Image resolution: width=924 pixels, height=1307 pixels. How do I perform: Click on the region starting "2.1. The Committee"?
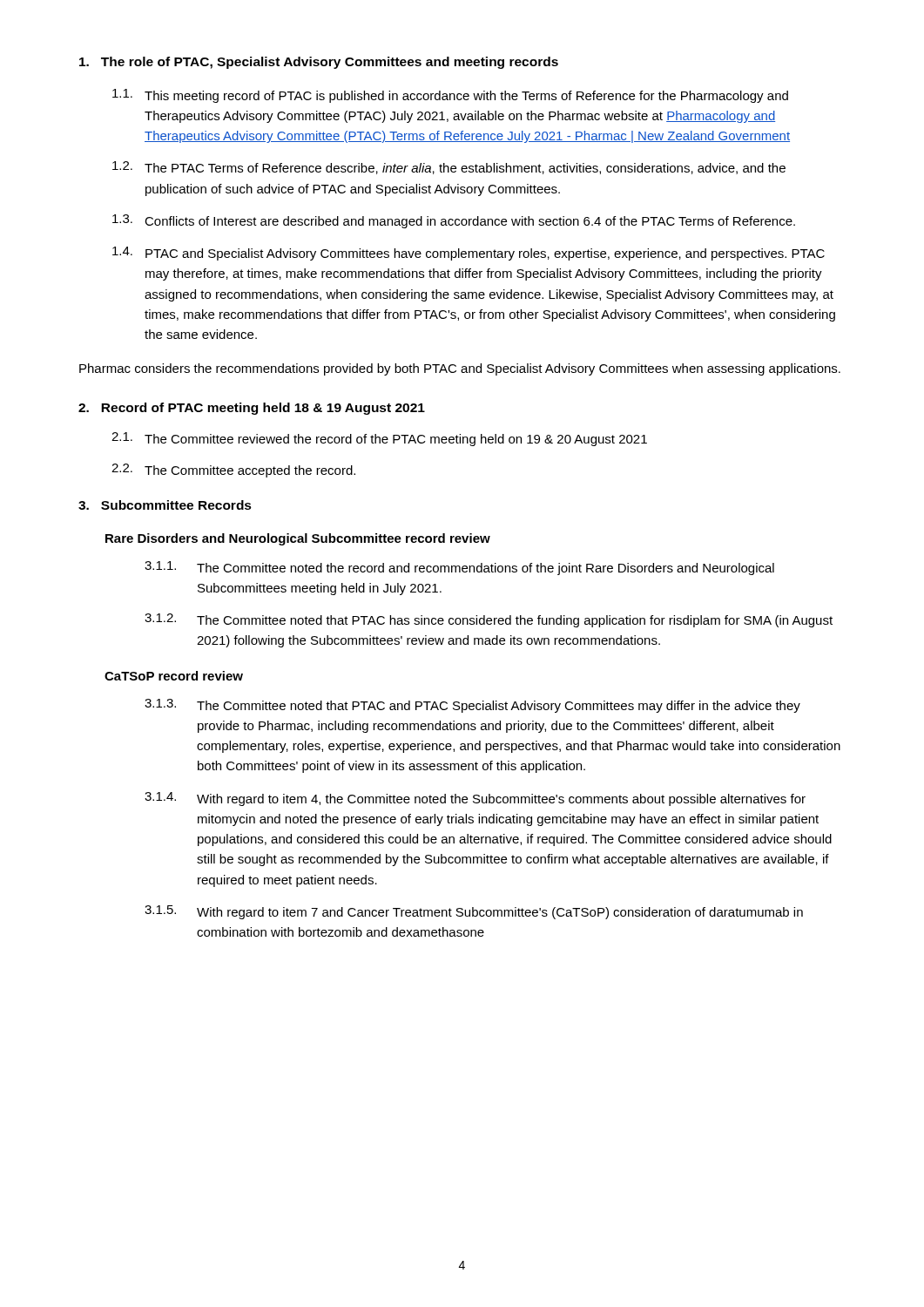(x=479, y=439)
